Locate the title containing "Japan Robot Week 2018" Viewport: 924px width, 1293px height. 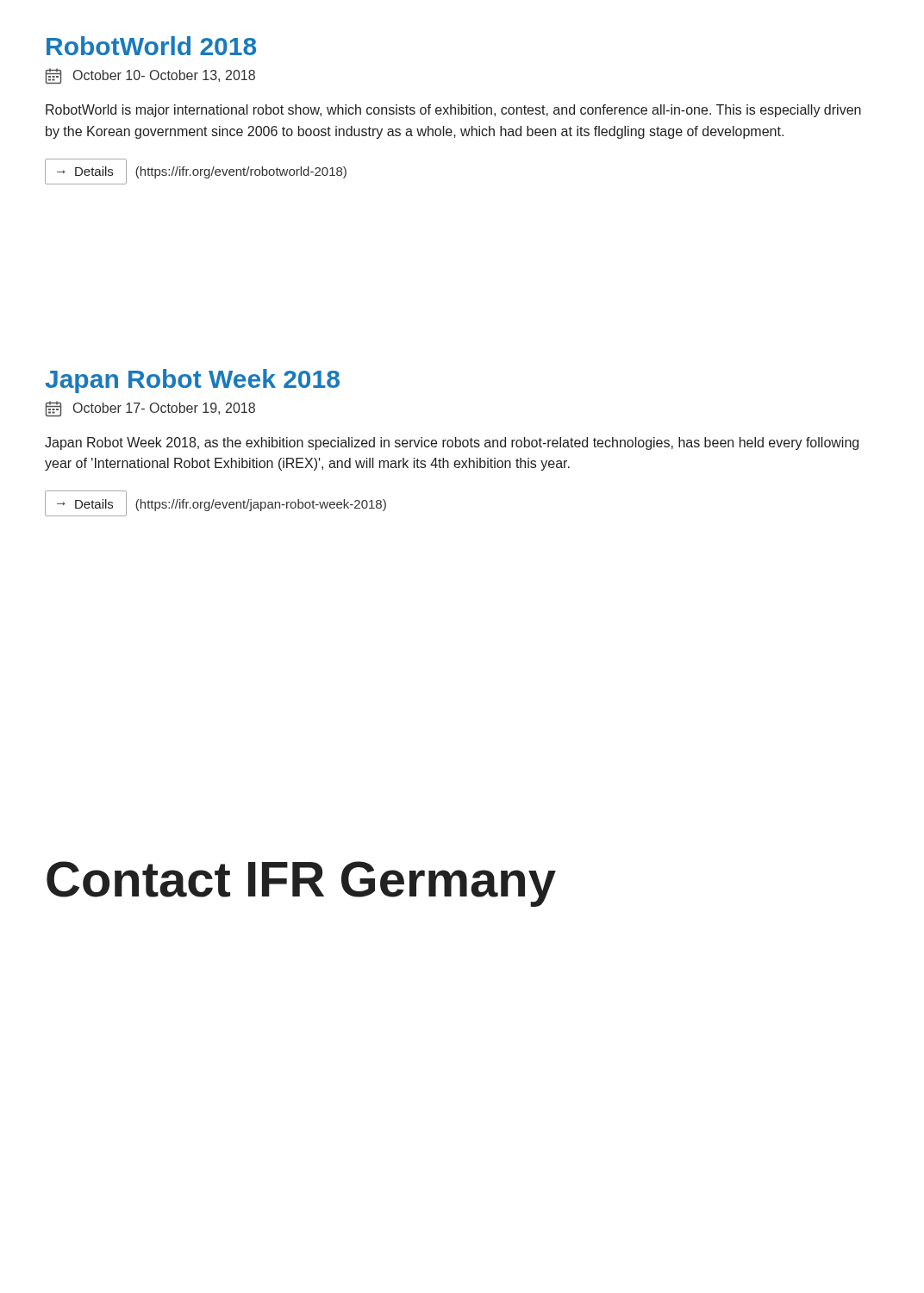click(192, 381)
